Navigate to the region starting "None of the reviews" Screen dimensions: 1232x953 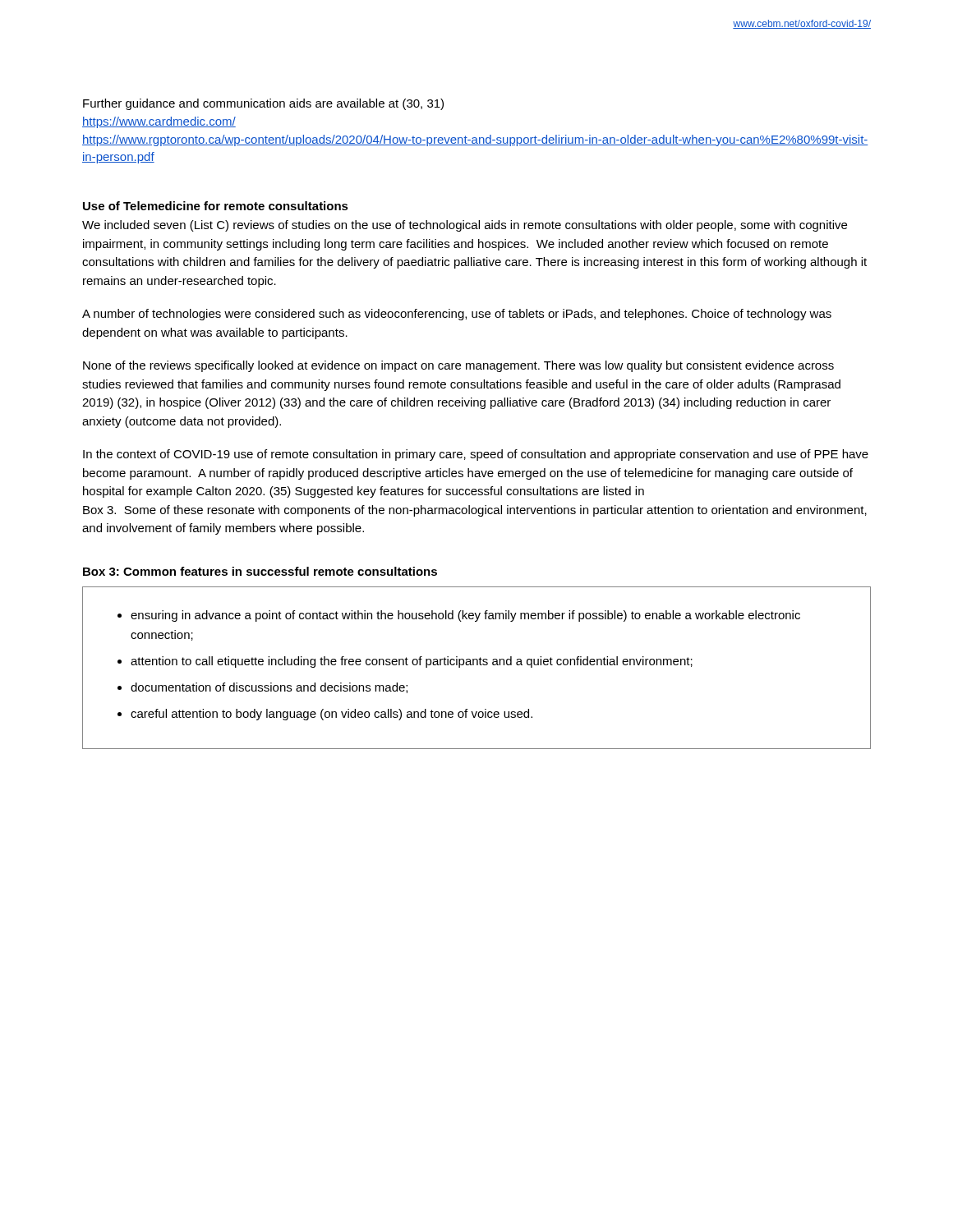[x=462, y=393]
